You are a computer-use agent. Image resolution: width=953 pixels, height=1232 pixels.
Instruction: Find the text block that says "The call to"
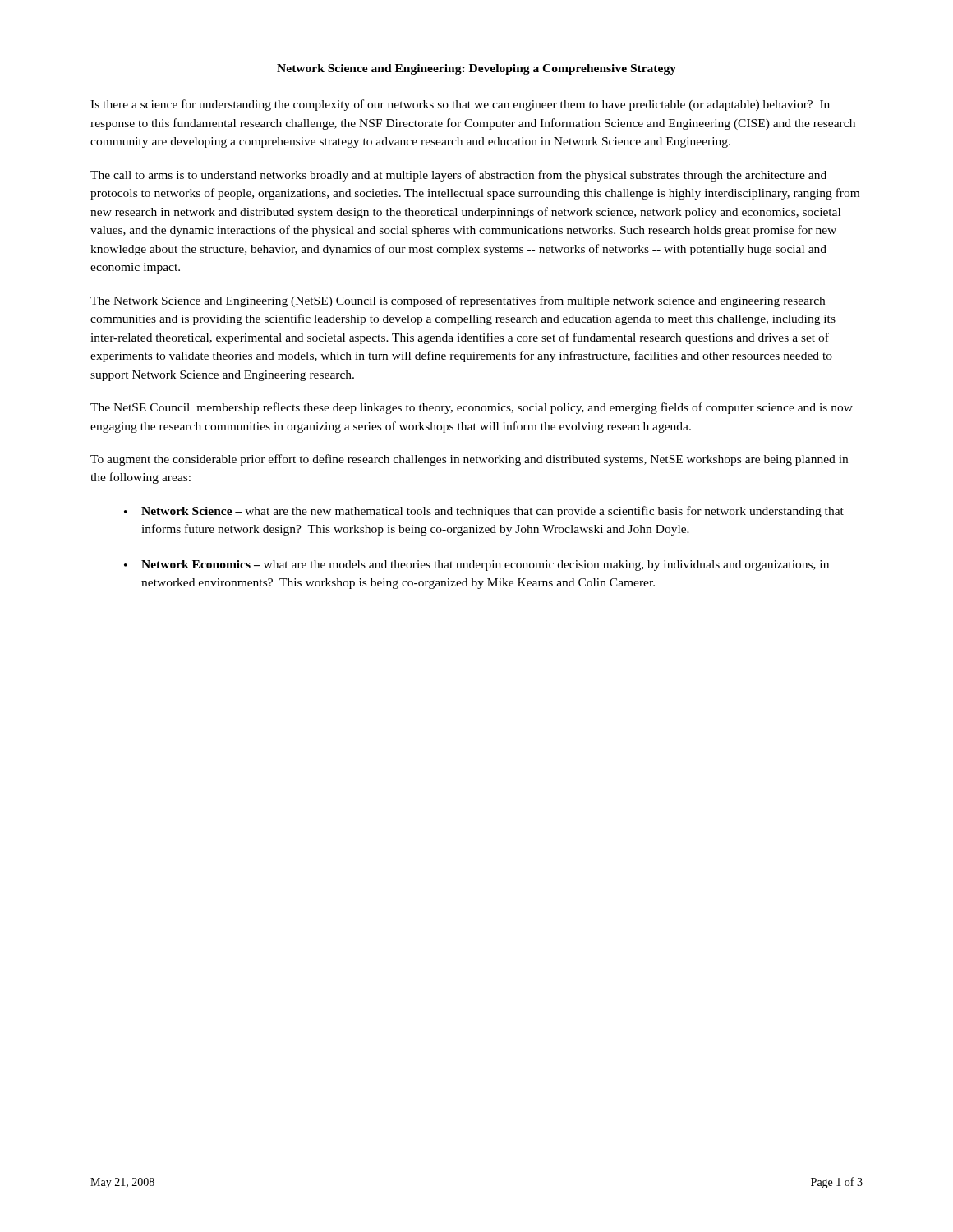(x=475, y=221)
